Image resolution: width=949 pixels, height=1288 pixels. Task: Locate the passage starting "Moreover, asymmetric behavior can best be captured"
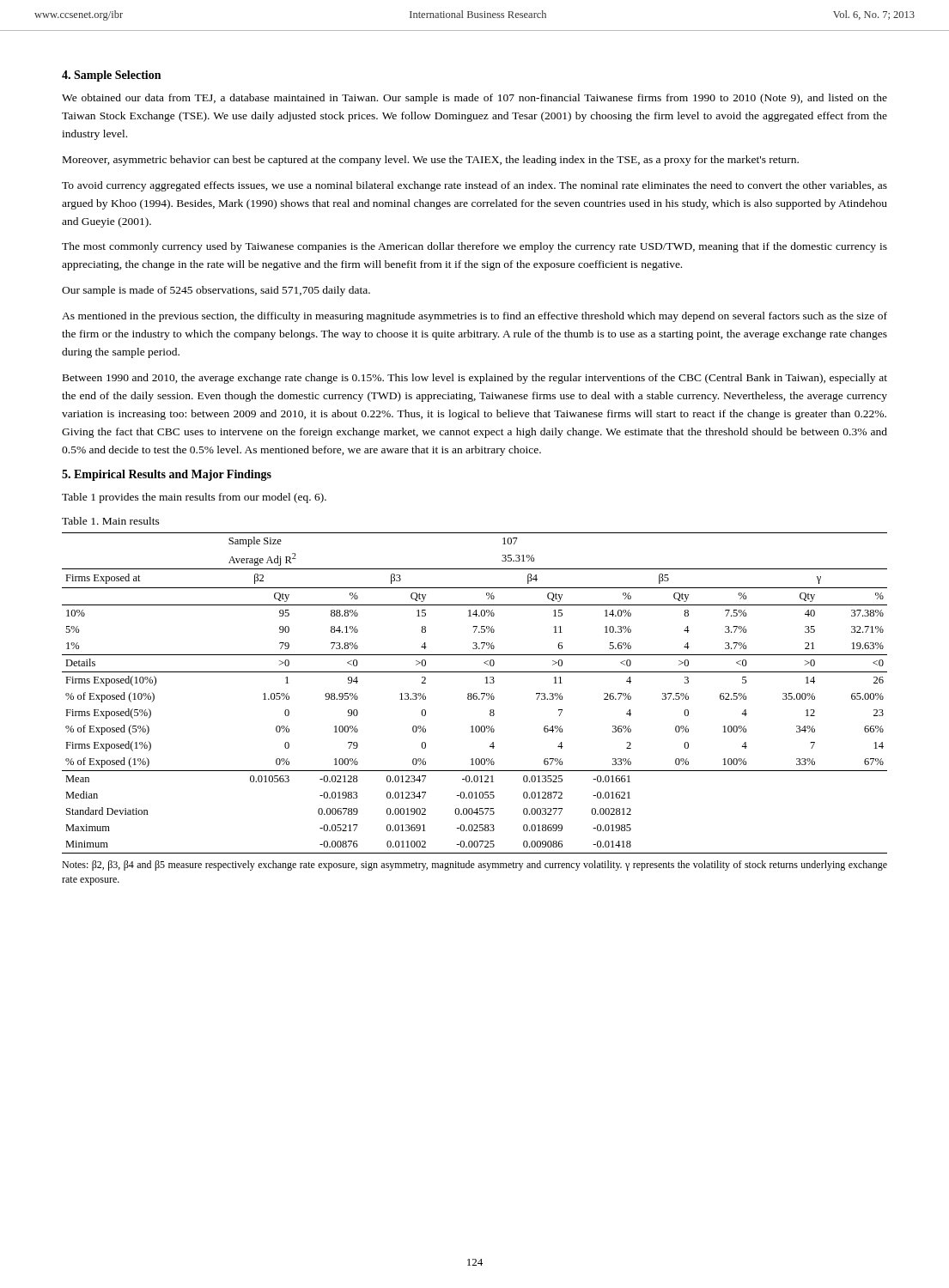pos(431,159)
